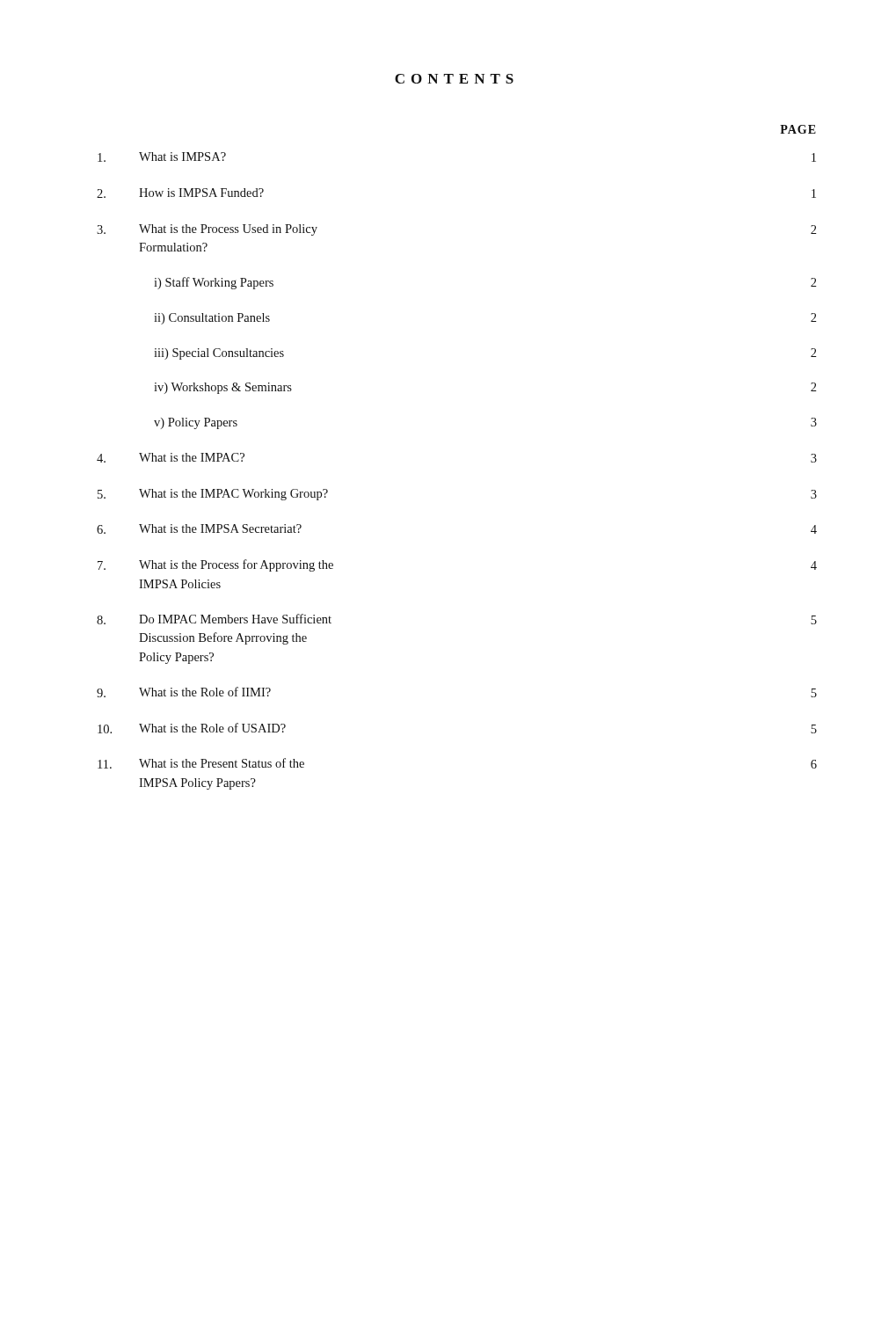Click the passage that begins "11. What is the"
The width and height of the screenshot is (896, 1319).
(227, 763)
